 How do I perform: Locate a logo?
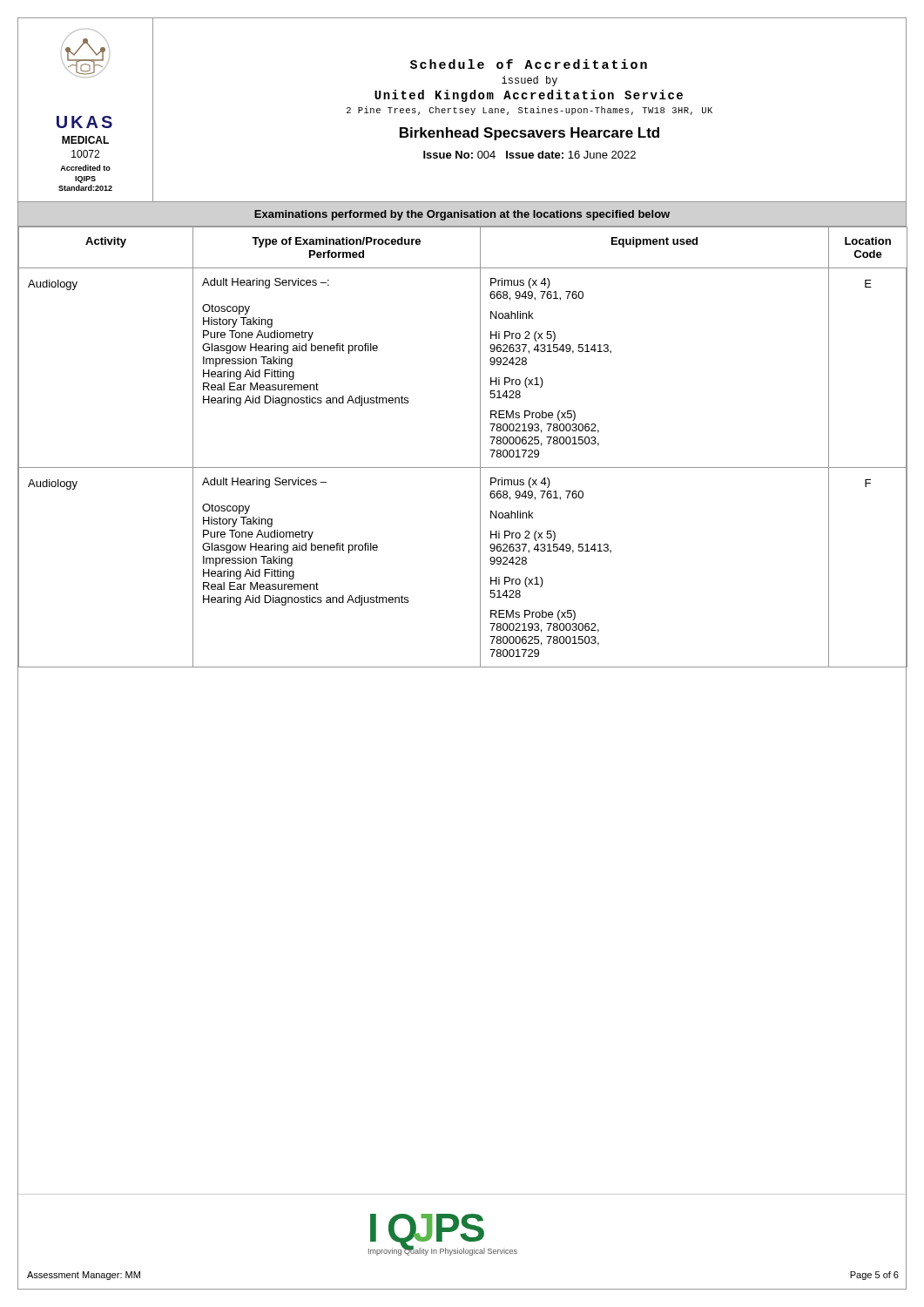click(463, 1225)
